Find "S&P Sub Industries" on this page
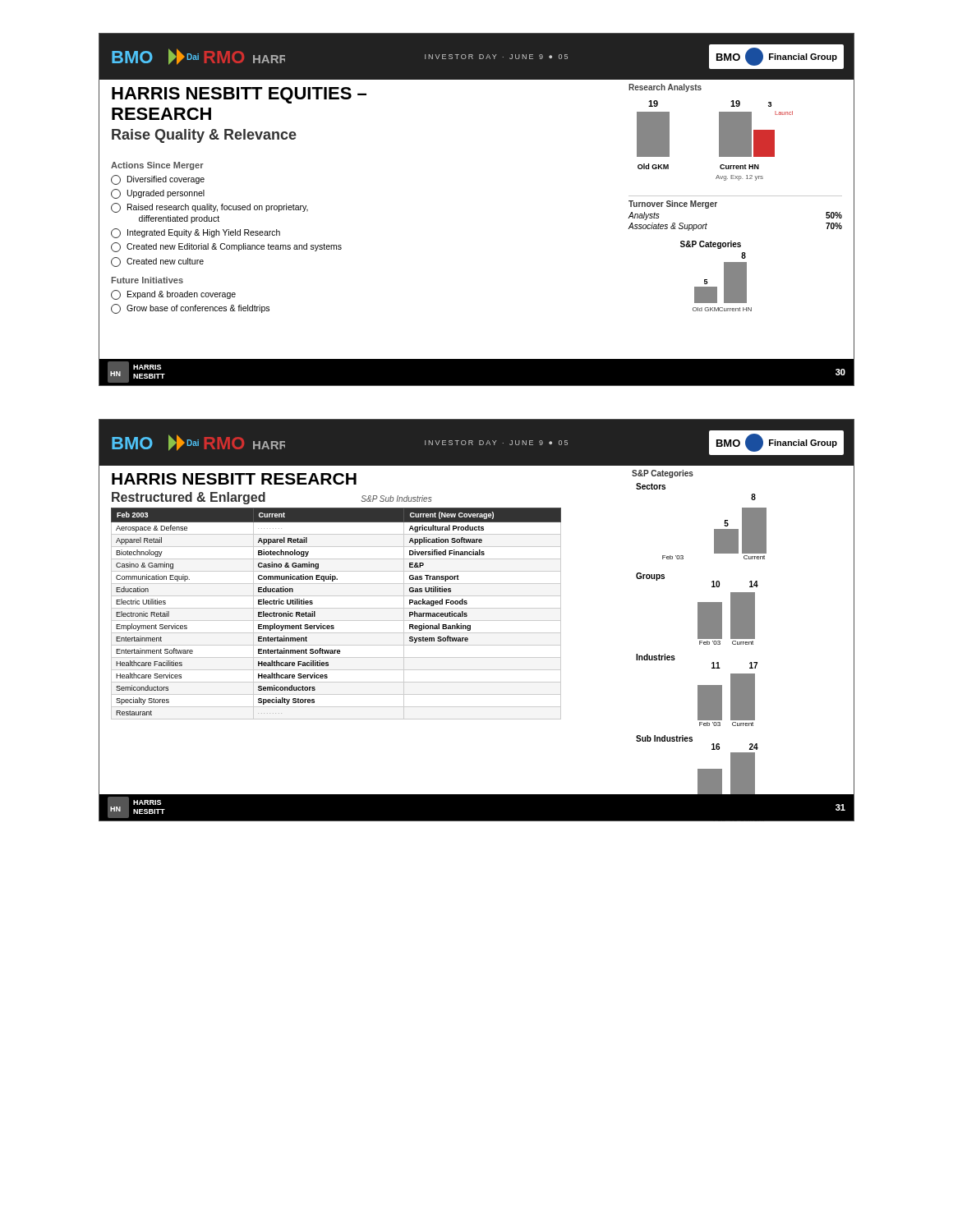The height and width of the screenshot is (1232, 953). [x=396, y=499]
